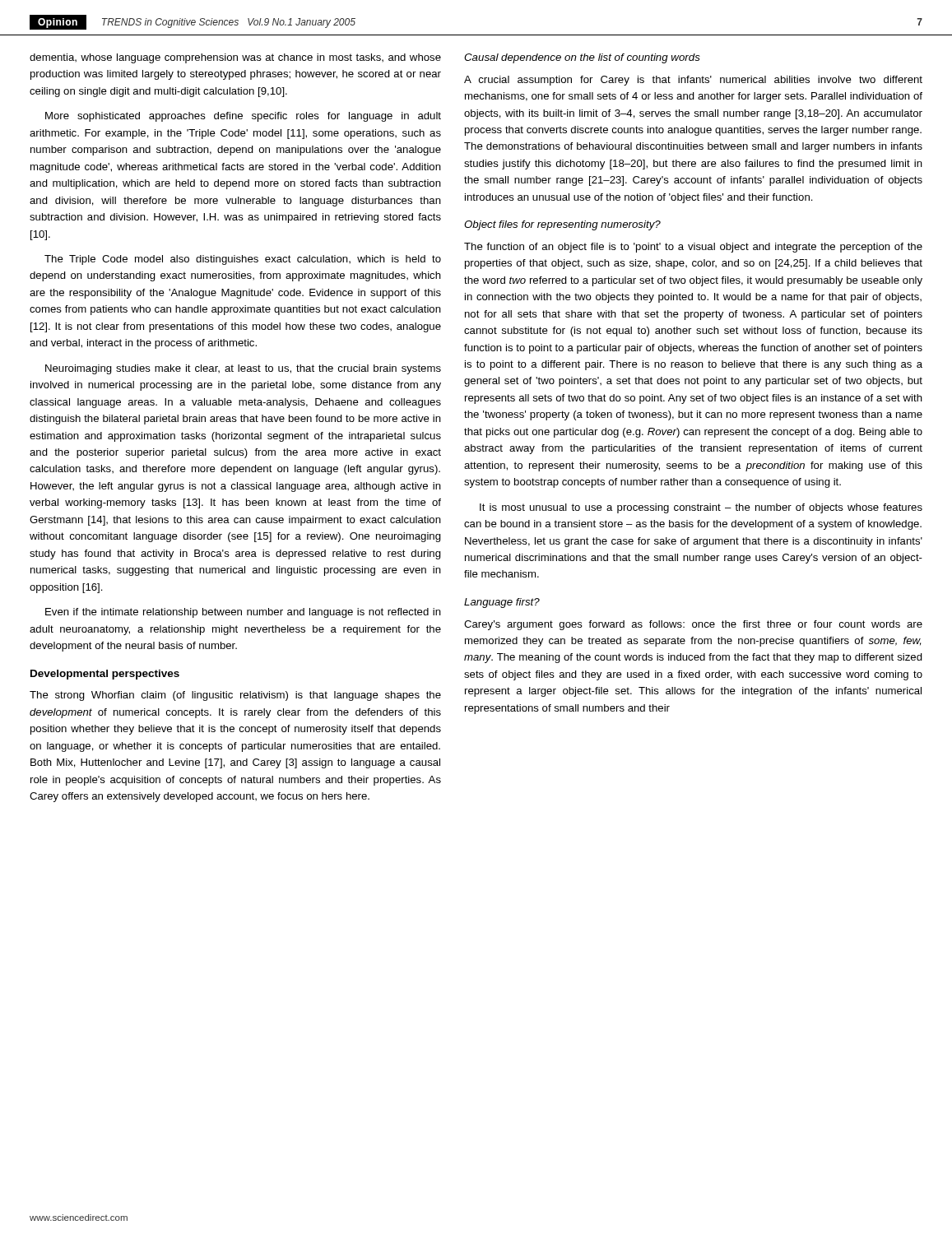Image resolution: width=952 pixels, height=1234 pixels.
Task: Click on the text block starting "Causal dependence on the"
Action: point(693,58)
